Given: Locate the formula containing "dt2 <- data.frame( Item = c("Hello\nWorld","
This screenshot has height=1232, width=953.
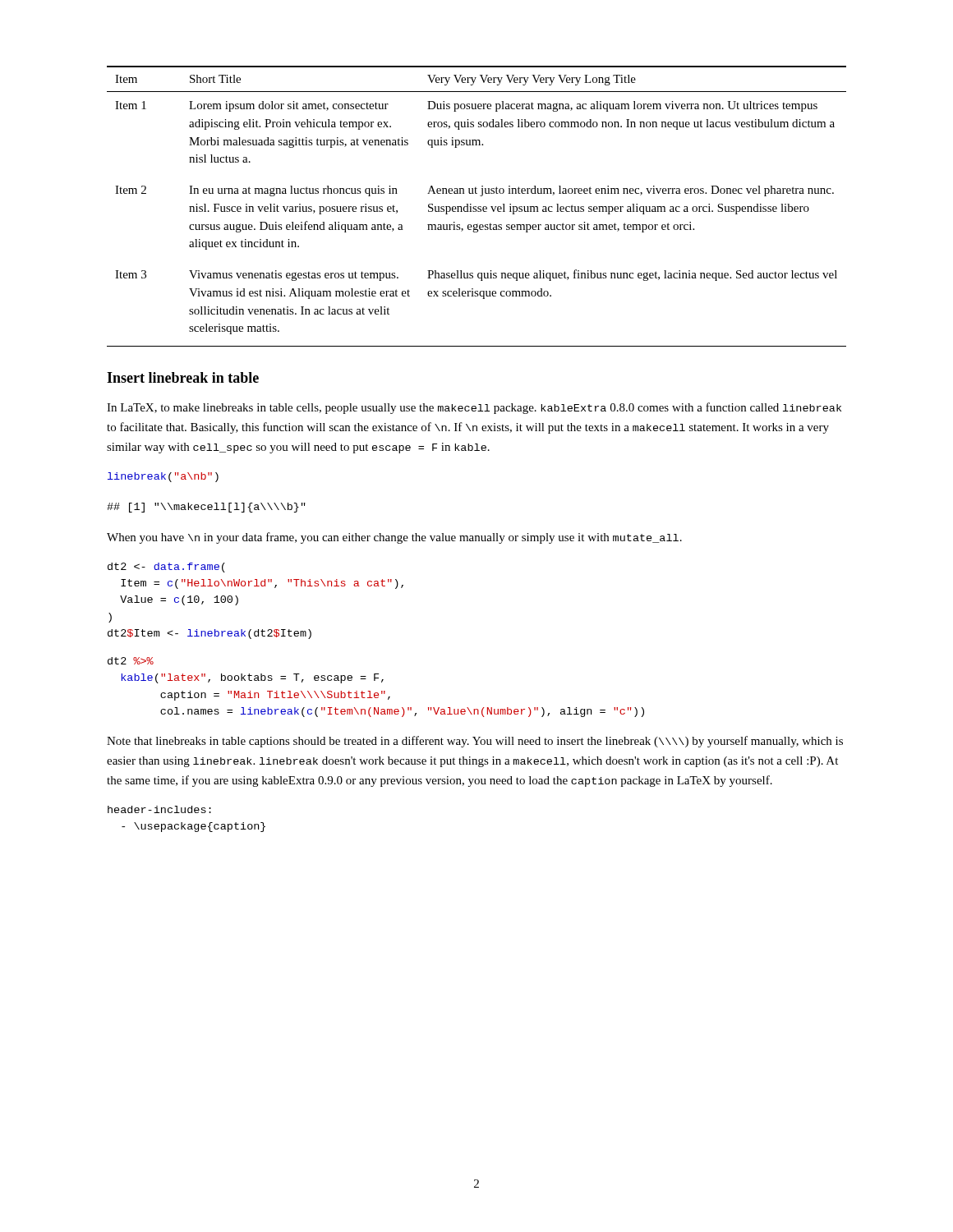Looking at the screenshot, I should click(166, 568).
